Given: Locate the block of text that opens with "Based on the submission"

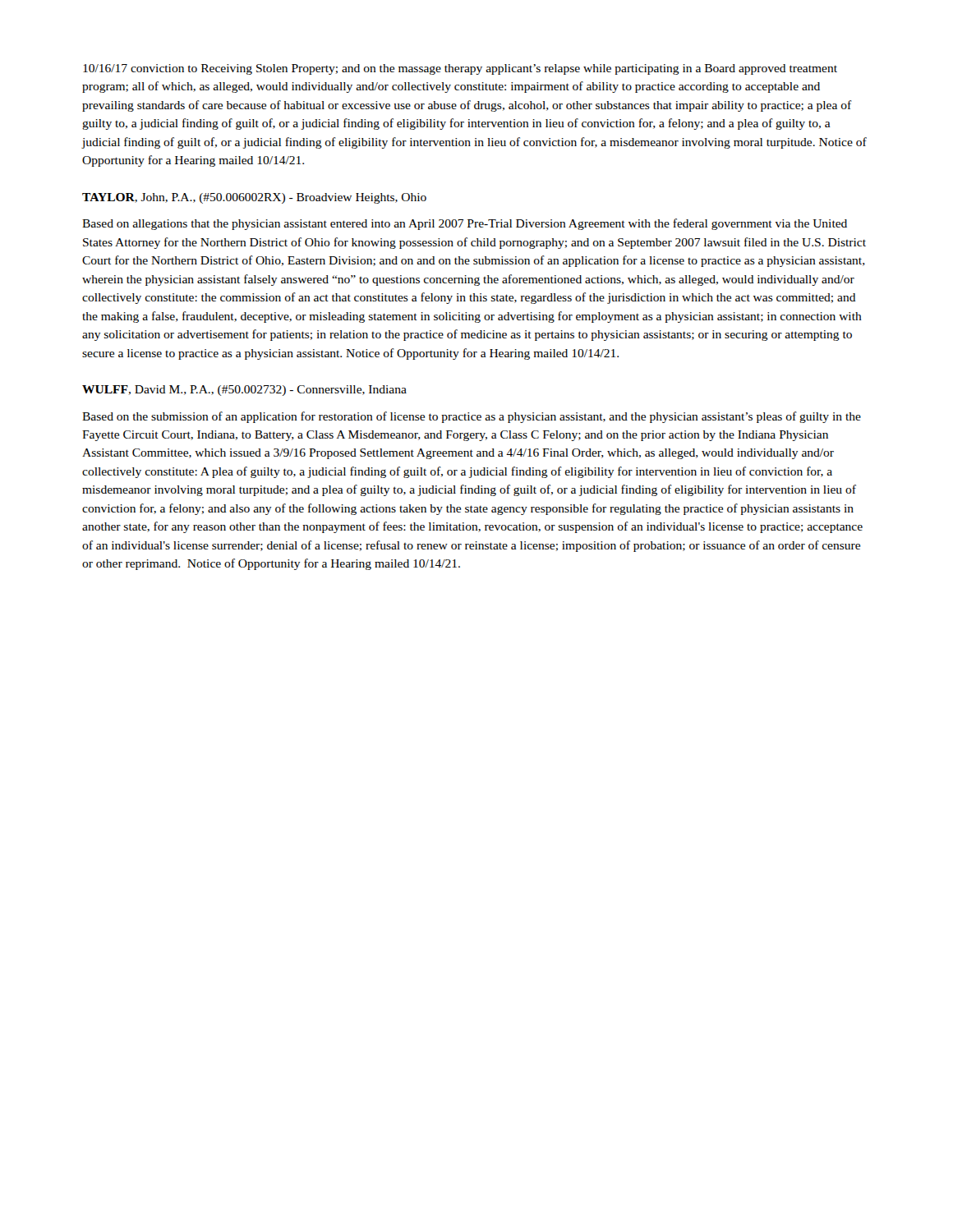Looking at the screenshot, I should pyautogui.click(x=476, y=490).
